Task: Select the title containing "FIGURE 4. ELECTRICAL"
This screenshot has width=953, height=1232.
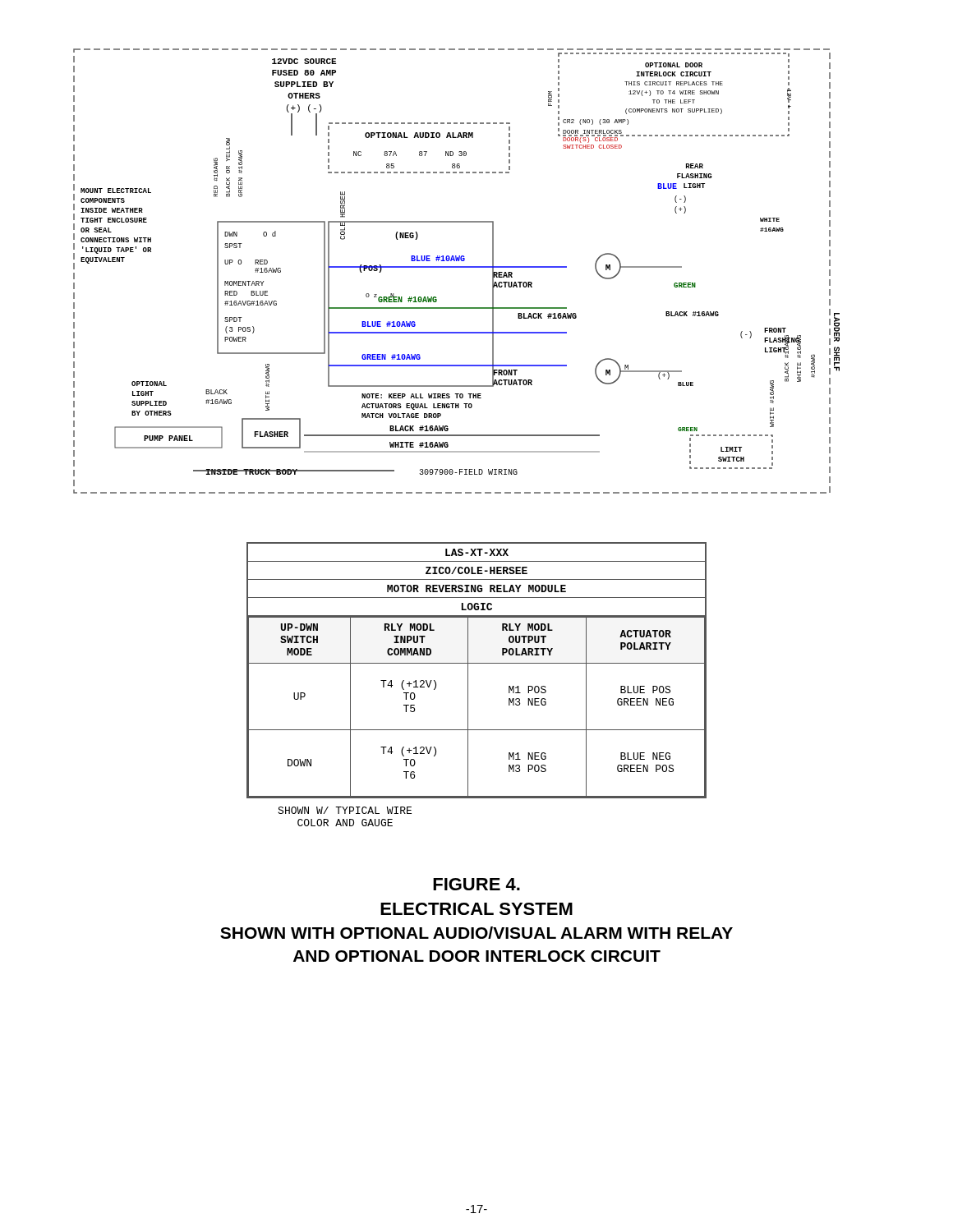Action: click(476, 920)
